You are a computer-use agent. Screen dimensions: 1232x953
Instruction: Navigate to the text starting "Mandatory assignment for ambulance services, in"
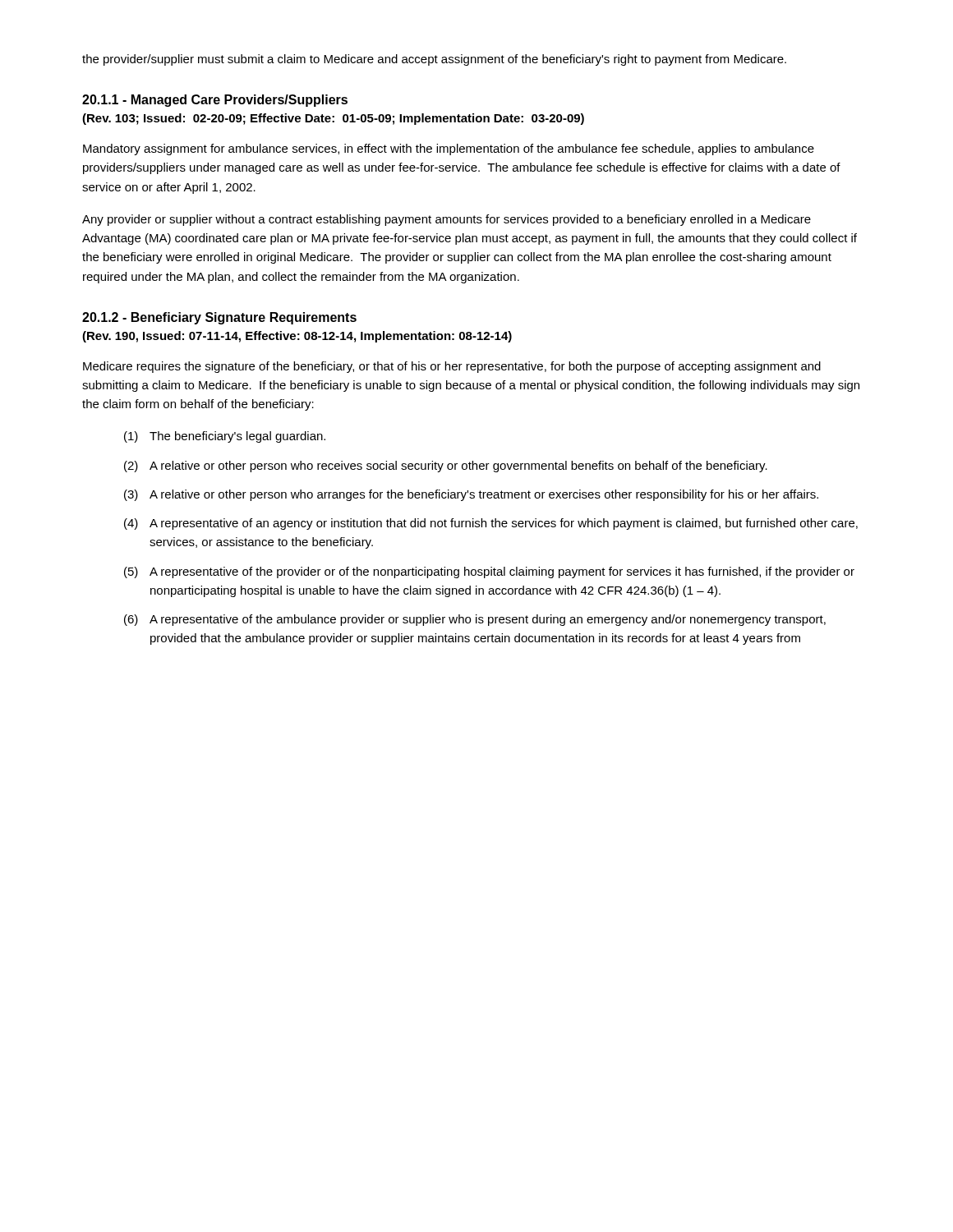point(461,167)
